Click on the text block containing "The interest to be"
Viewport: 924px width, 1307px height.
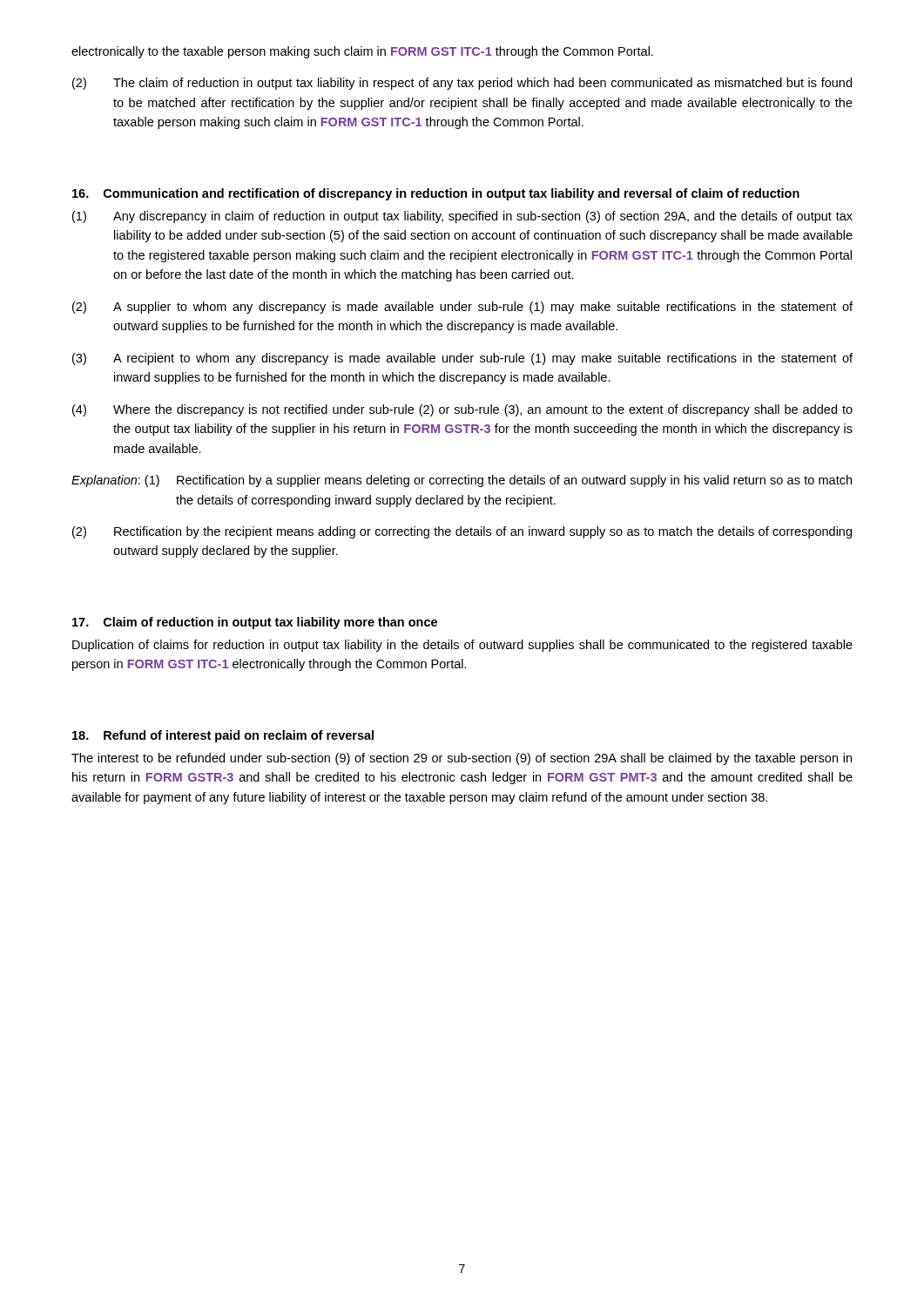462,778
